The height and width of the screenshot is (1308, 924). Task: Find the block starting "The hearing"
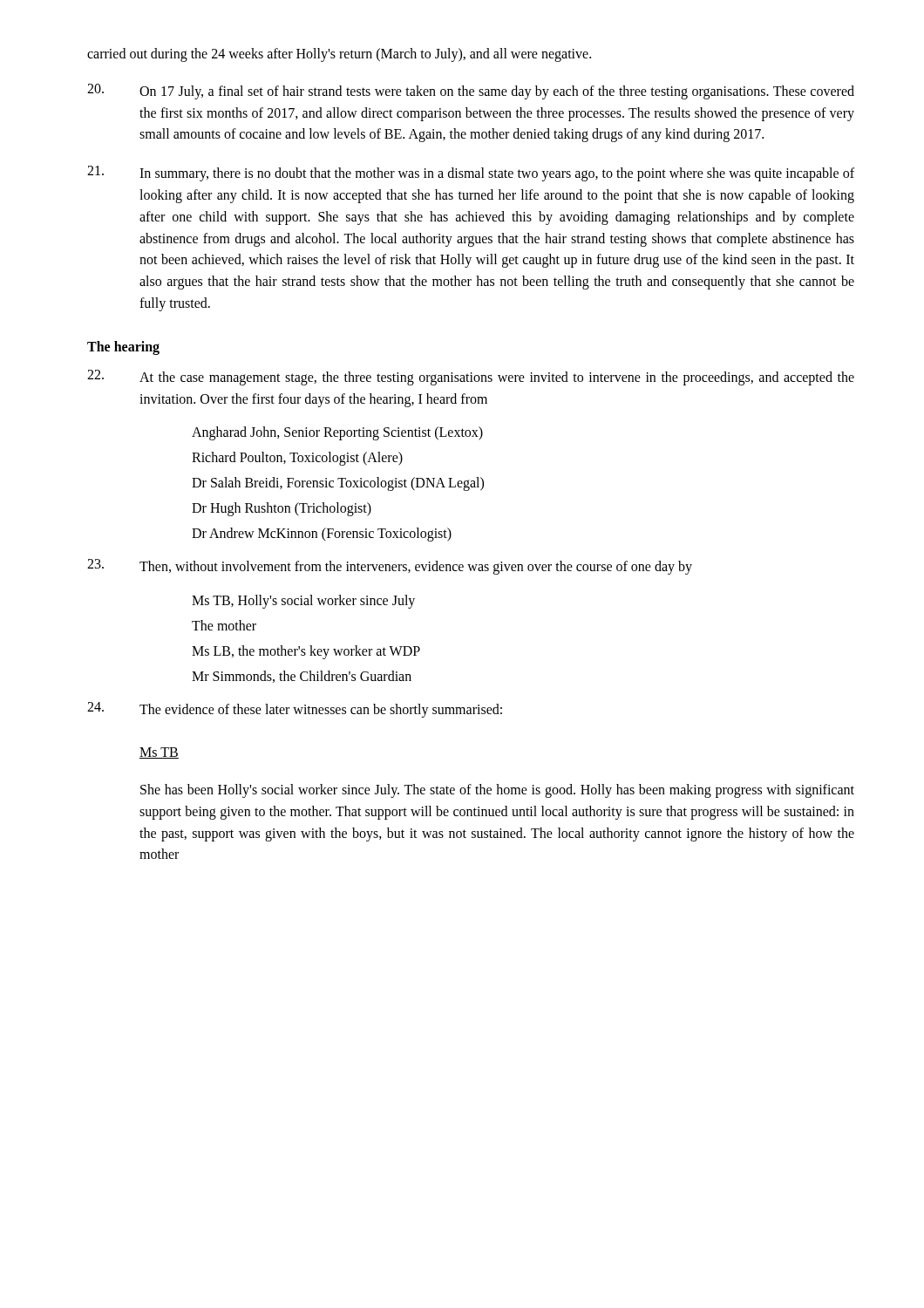pos(123,346)
